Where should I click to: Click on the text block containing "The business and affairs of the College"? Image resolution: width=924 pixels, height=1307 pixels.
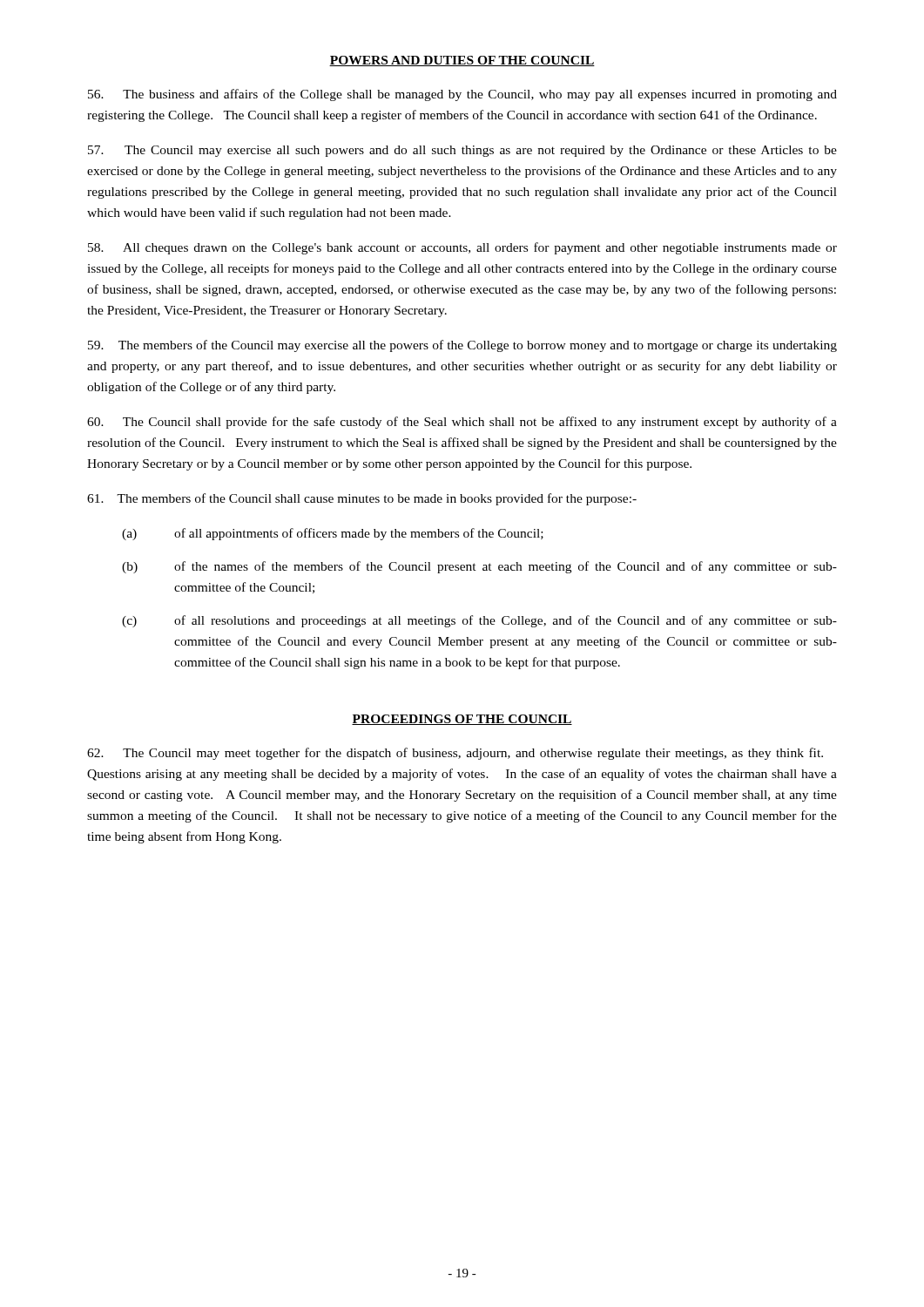coord(462,104)
